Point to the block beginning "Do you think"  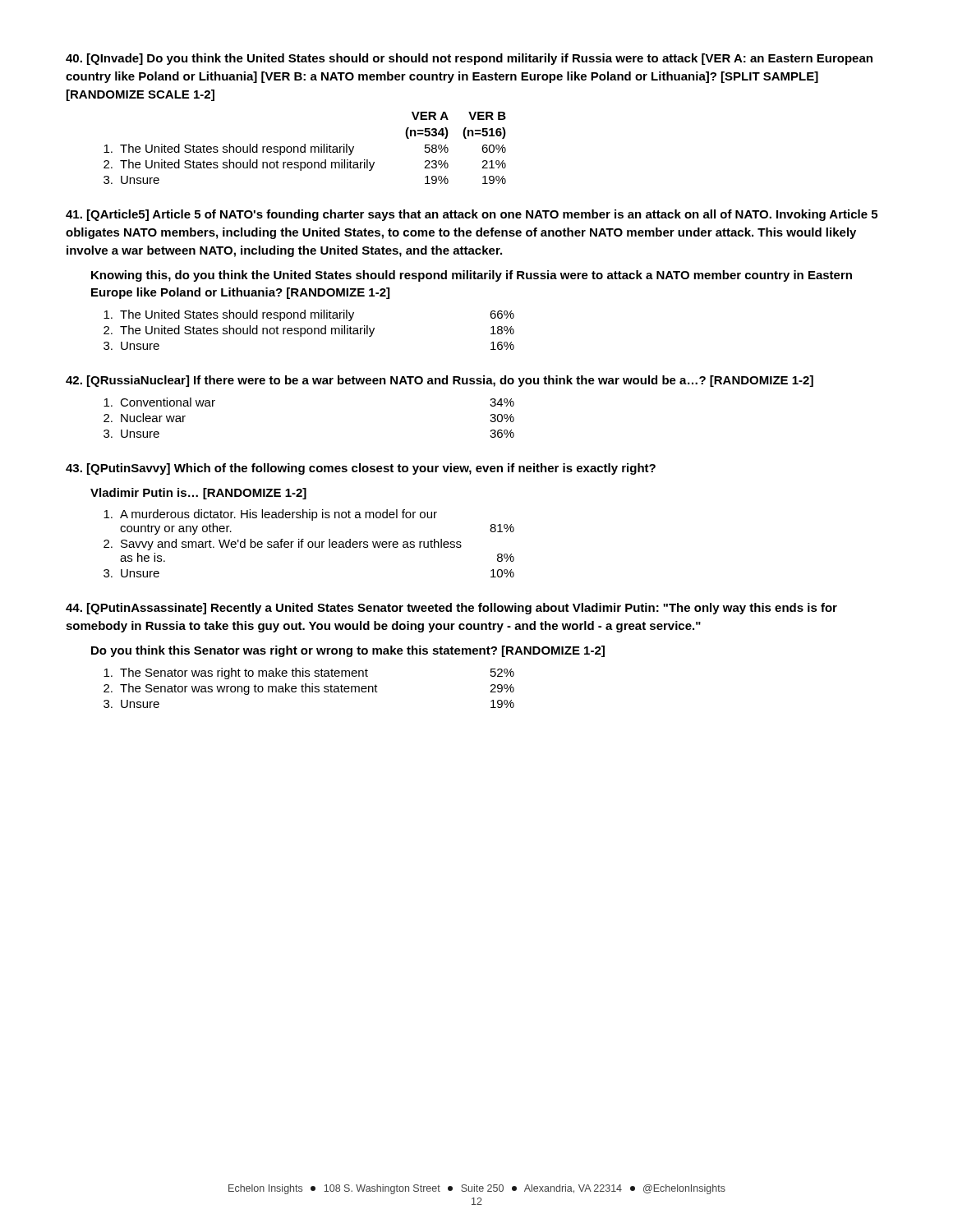[x=348, y=650]
